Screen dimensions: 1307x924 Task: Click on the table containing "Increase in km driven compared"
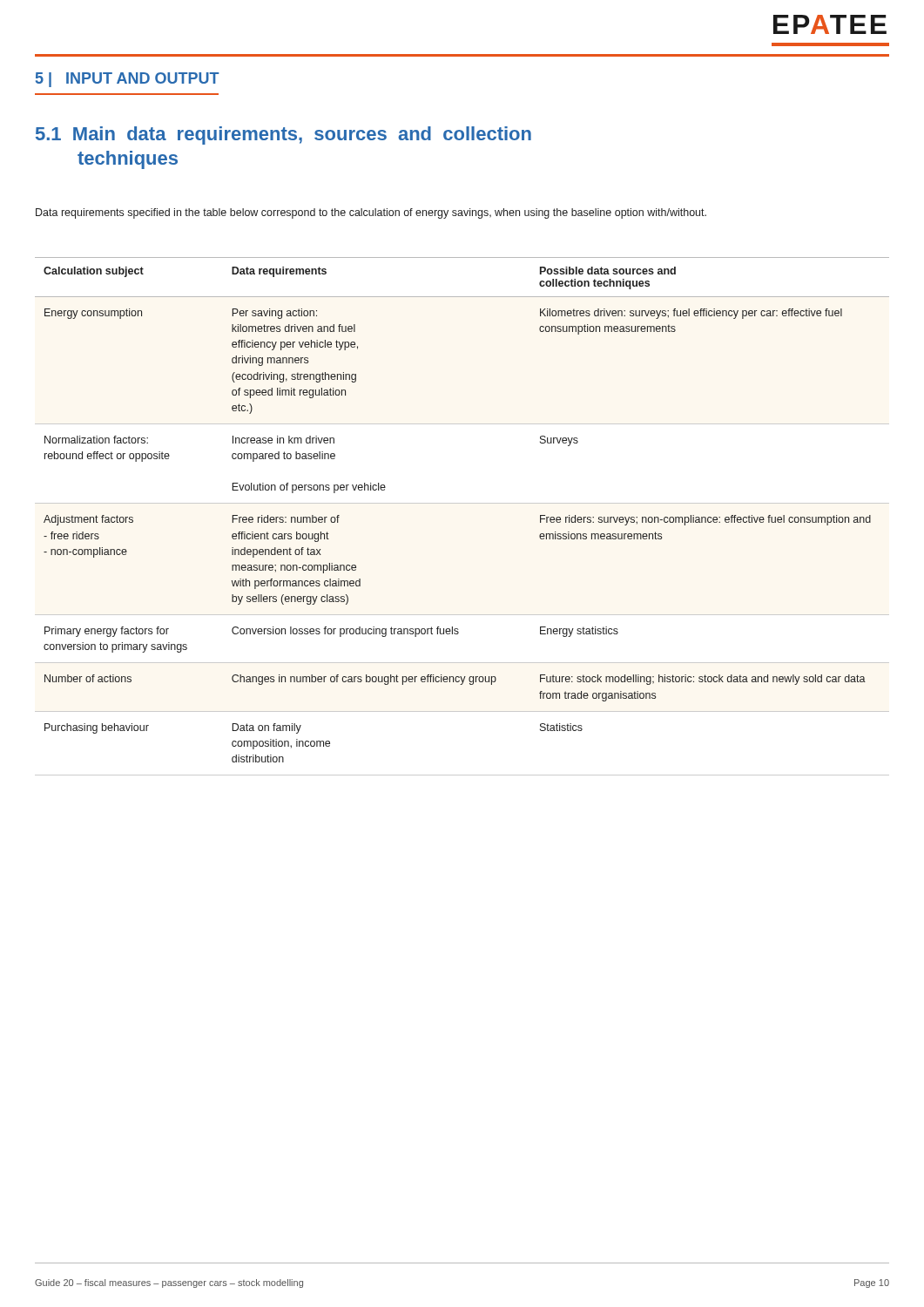coord(462,516)
